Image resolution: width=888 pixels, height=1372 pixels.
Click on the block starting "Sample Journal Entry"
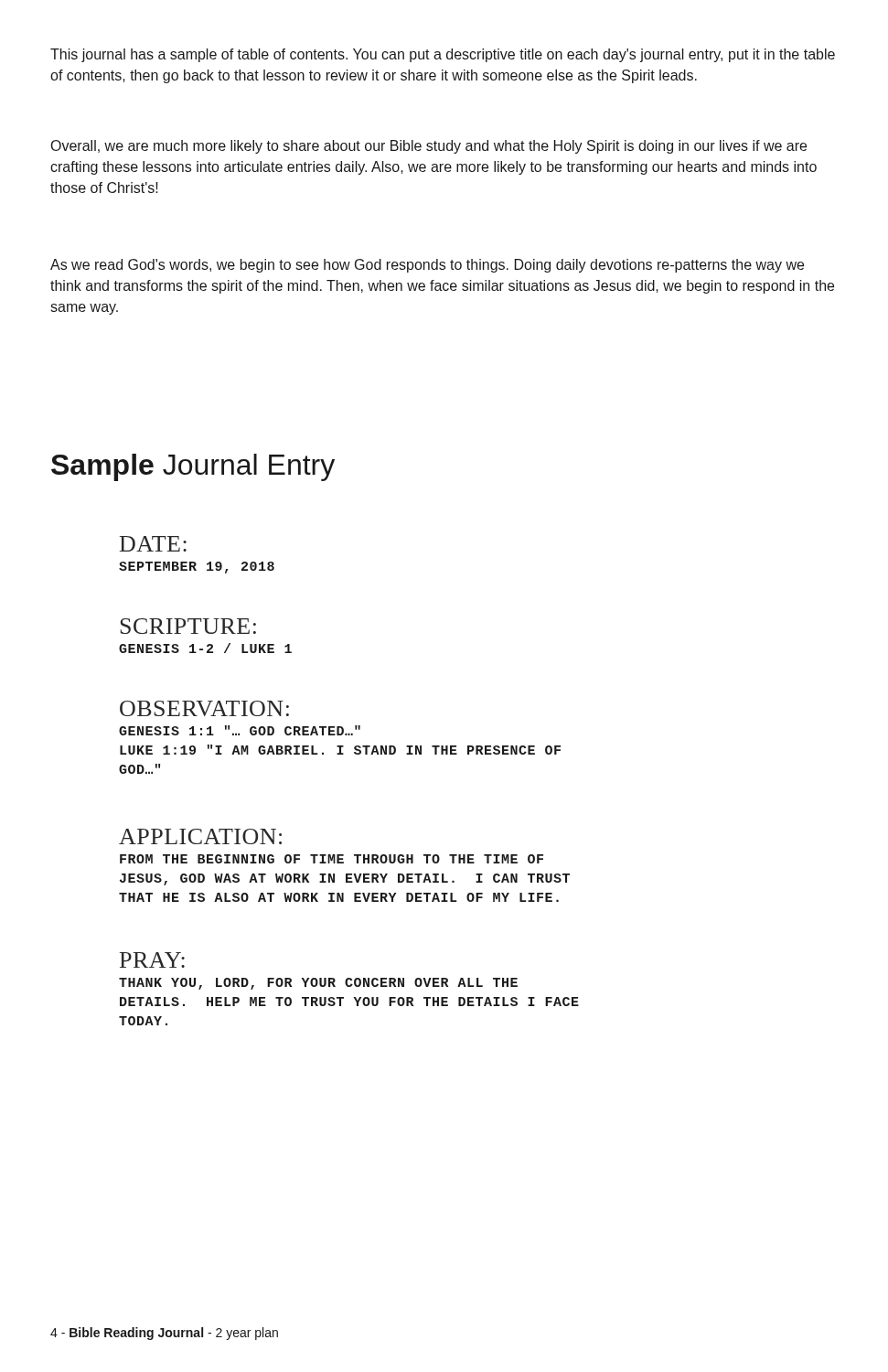coord(193,465)
